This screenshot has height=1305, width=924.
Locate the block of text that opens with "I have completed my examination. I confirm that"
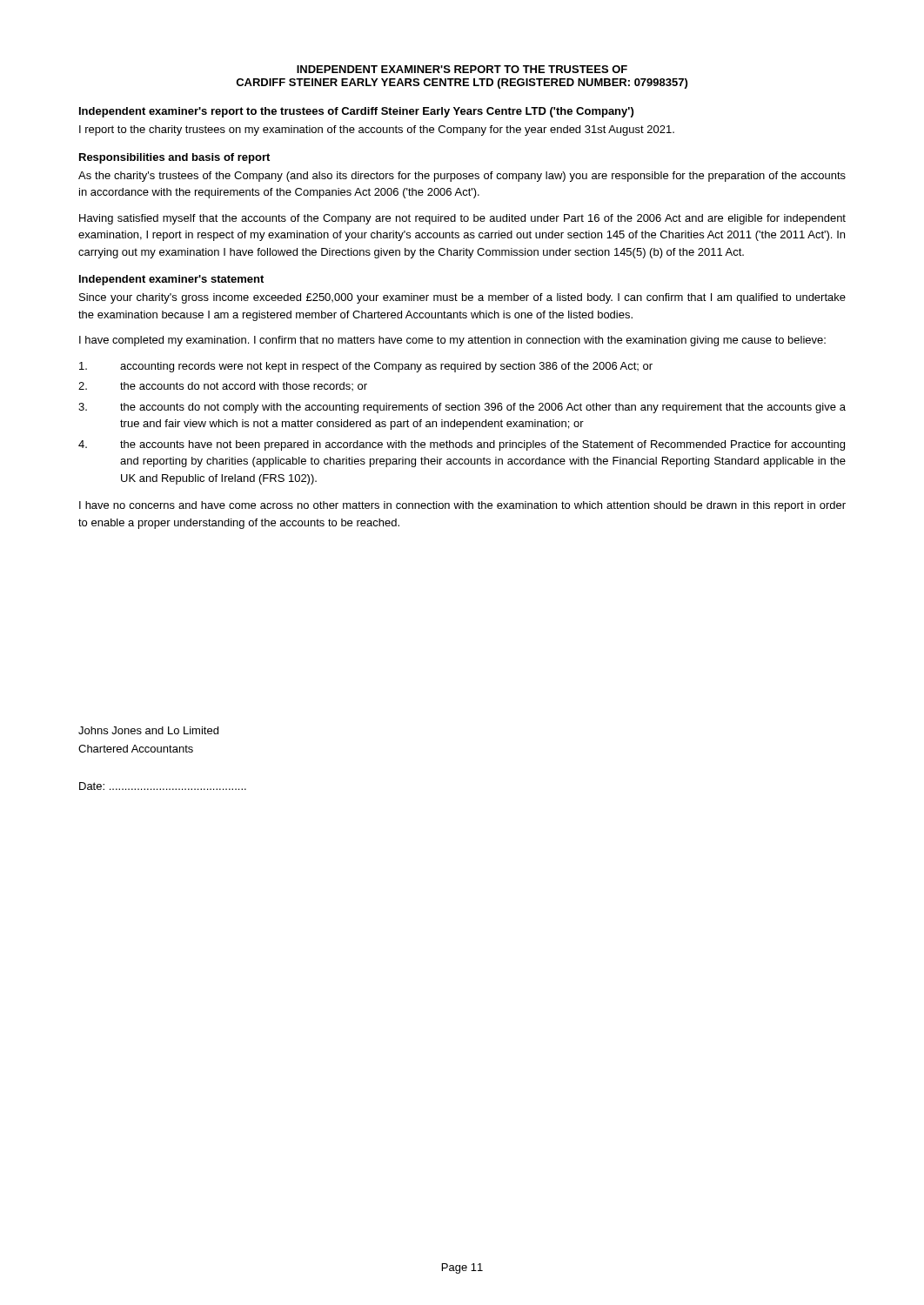click(x=452, y=340)
